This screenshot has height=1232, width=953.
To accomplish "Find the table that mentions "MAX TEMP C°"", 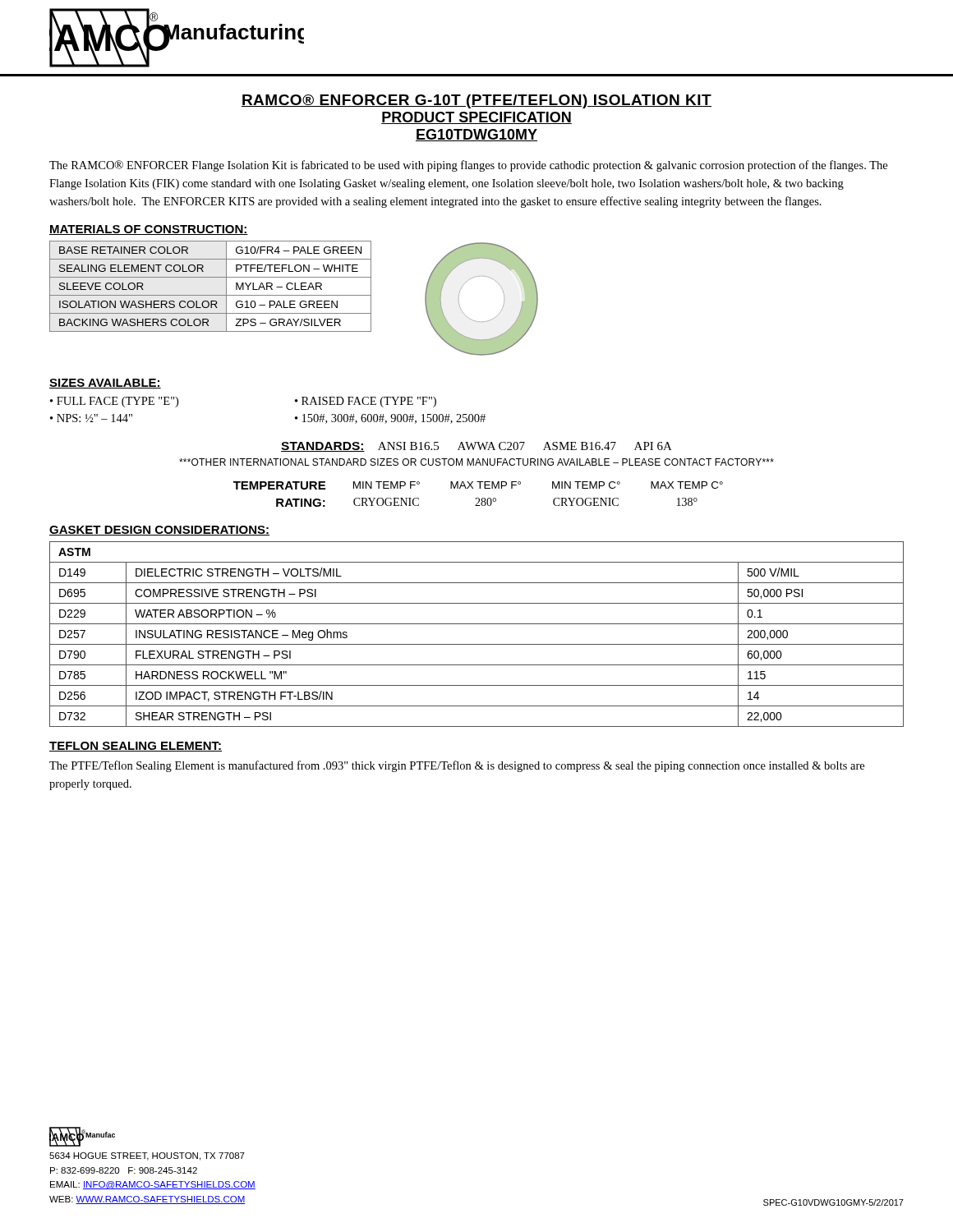I will tap(476, 494).
